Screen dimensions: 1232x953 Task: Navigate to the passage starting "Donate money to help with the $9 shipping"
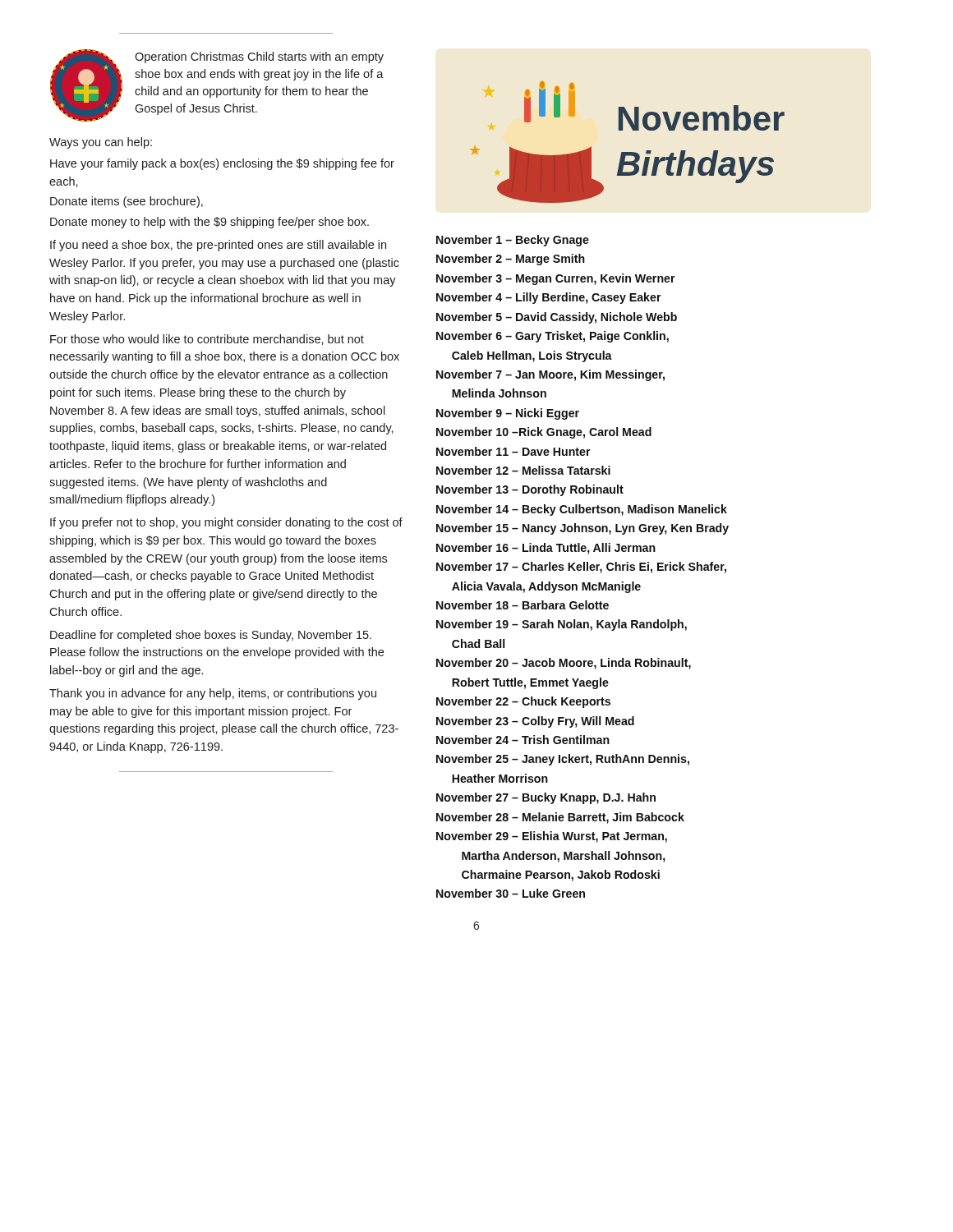tap(226, 222)
